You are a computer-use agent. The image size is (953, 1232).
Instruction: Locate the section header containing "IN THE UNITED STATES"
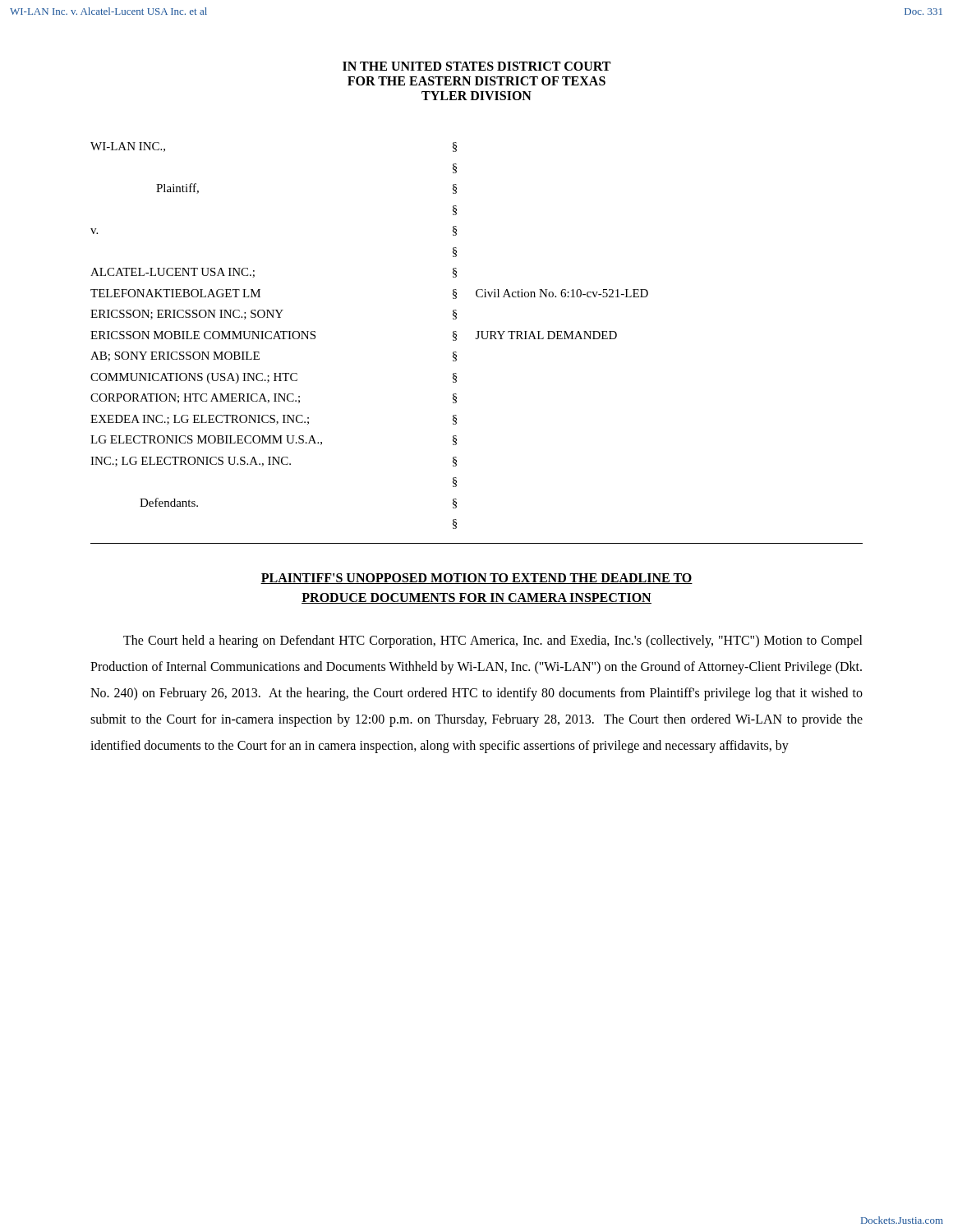coord(476,81)
